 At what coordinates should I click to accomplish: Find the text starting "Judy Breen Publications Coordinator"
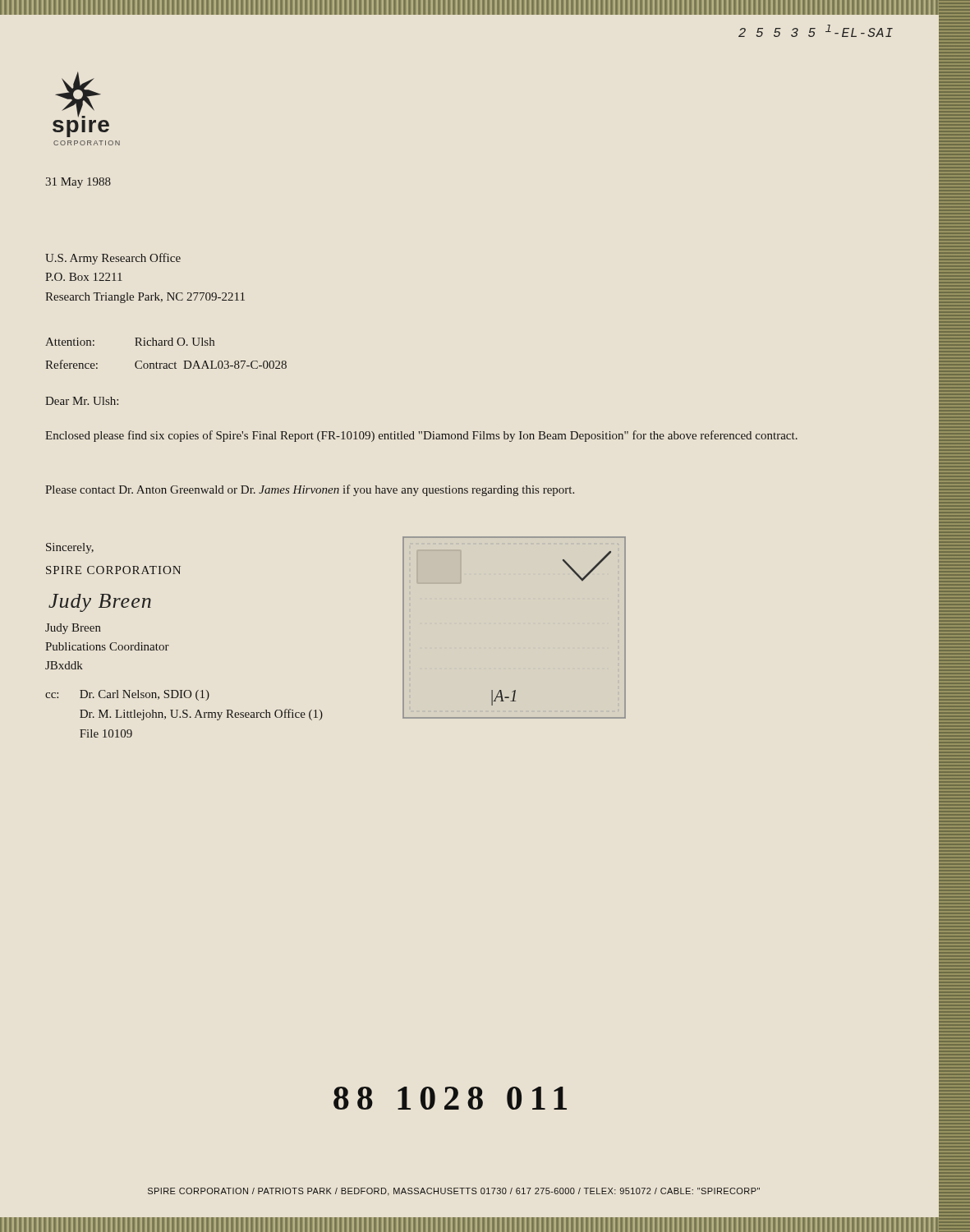[107, 637]
